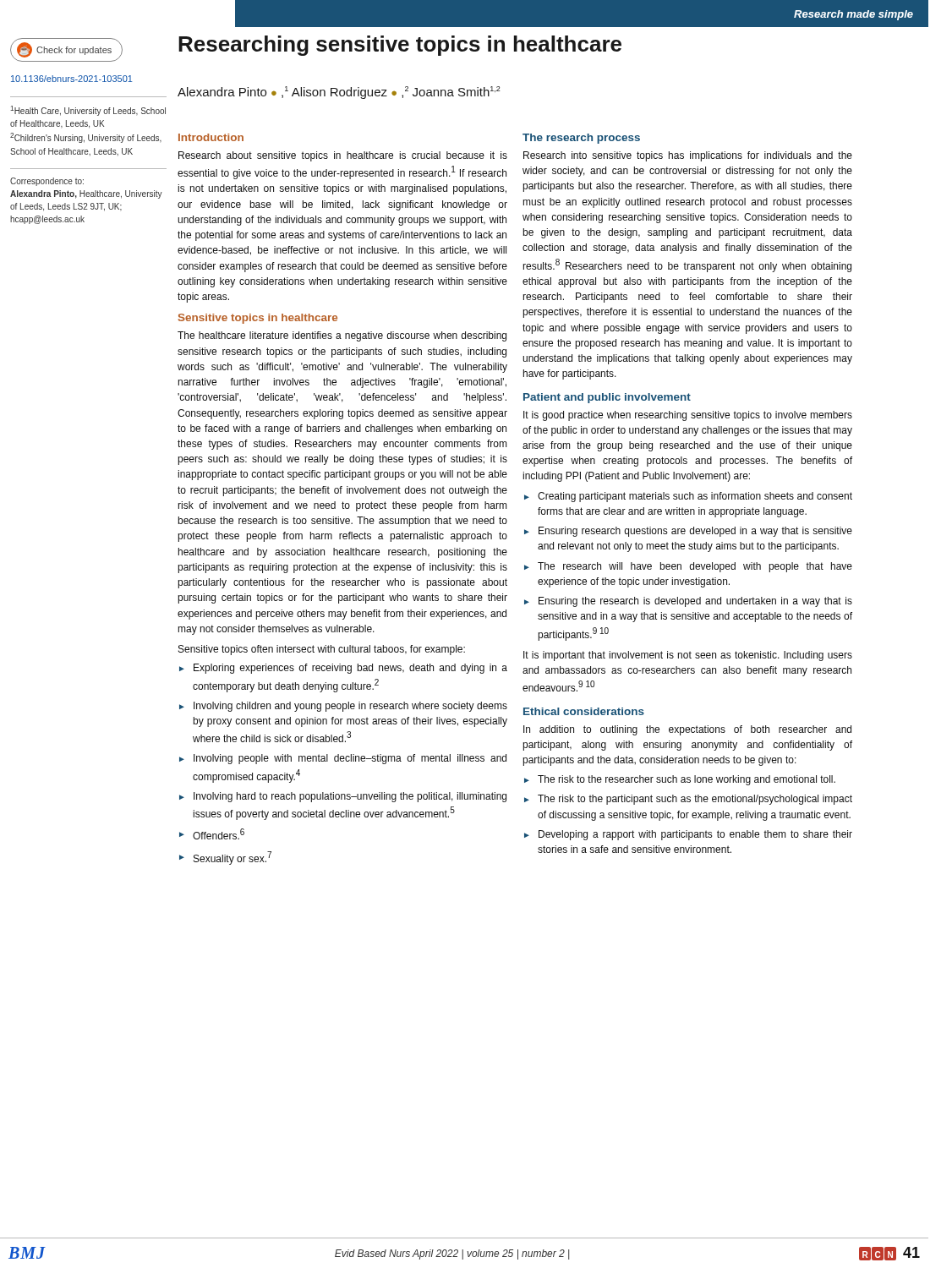
Task: Select the element starting "1Health Care, University"
Action: [88, 130]
